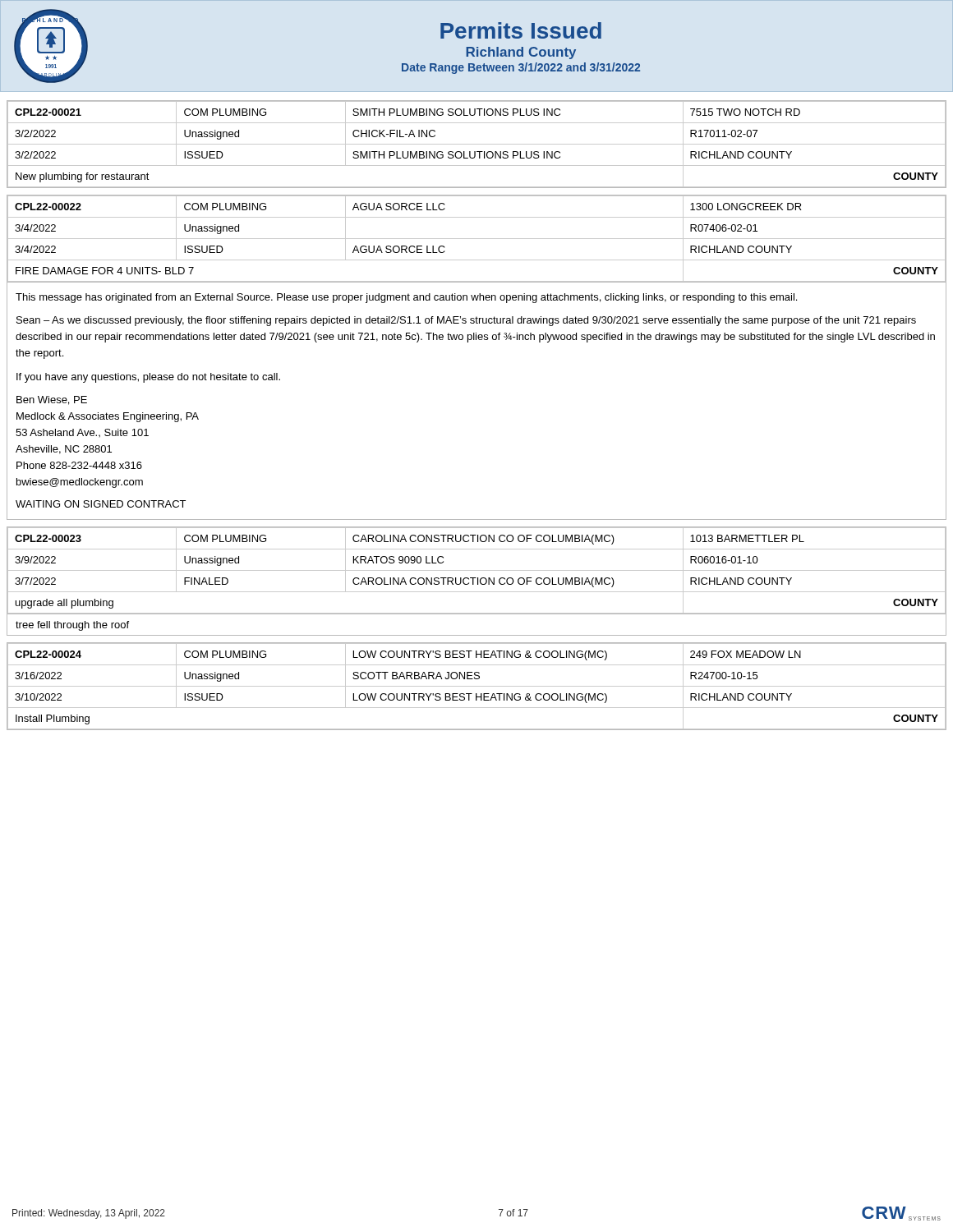Viewport: 953px width, 1232px height.
Task: Click on the block starting "tree fell through the roof"
Action: [x=72, y=624]
